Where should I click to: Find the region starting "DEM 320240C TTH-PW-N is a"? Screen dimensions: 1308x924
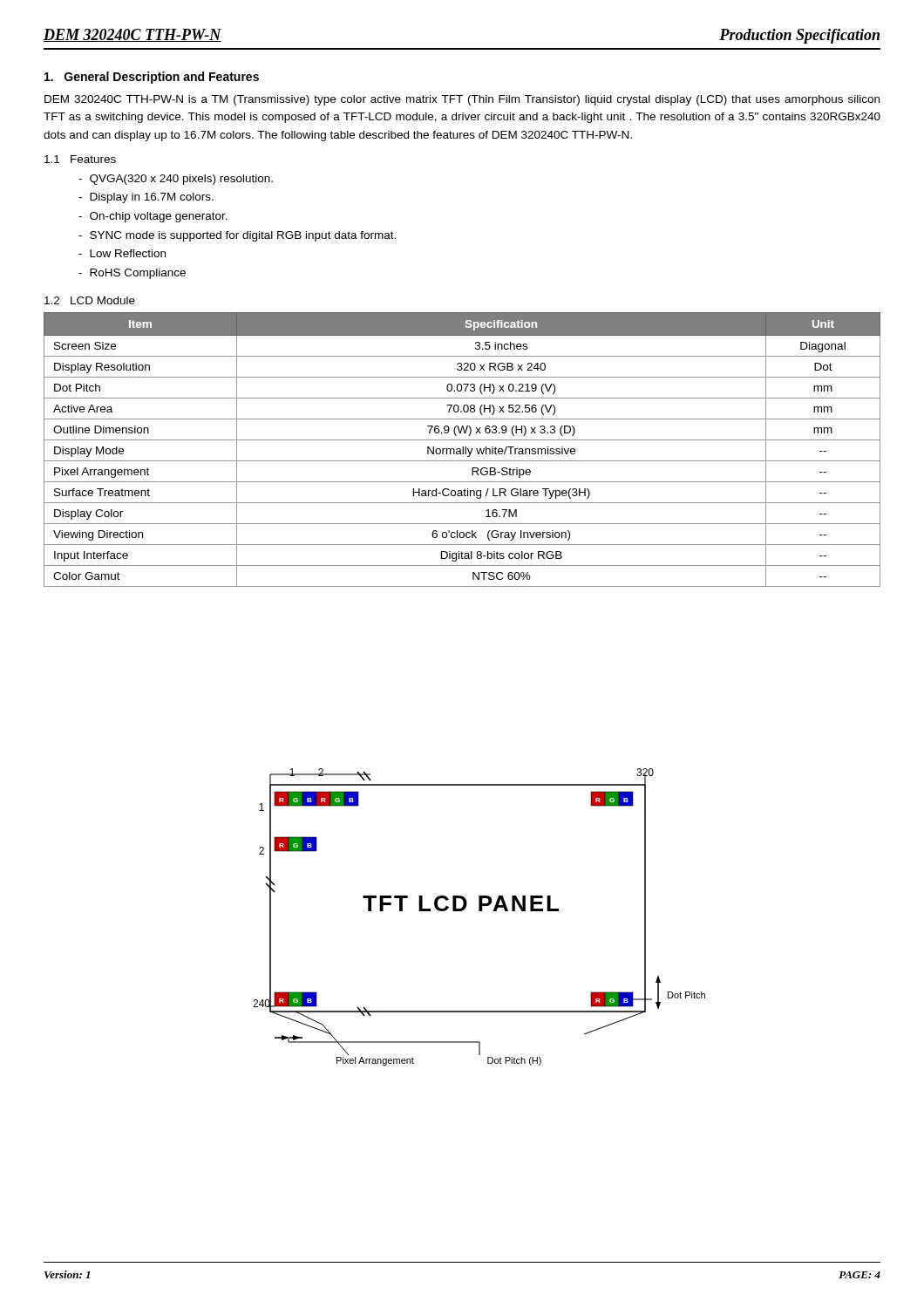point(462,117)
